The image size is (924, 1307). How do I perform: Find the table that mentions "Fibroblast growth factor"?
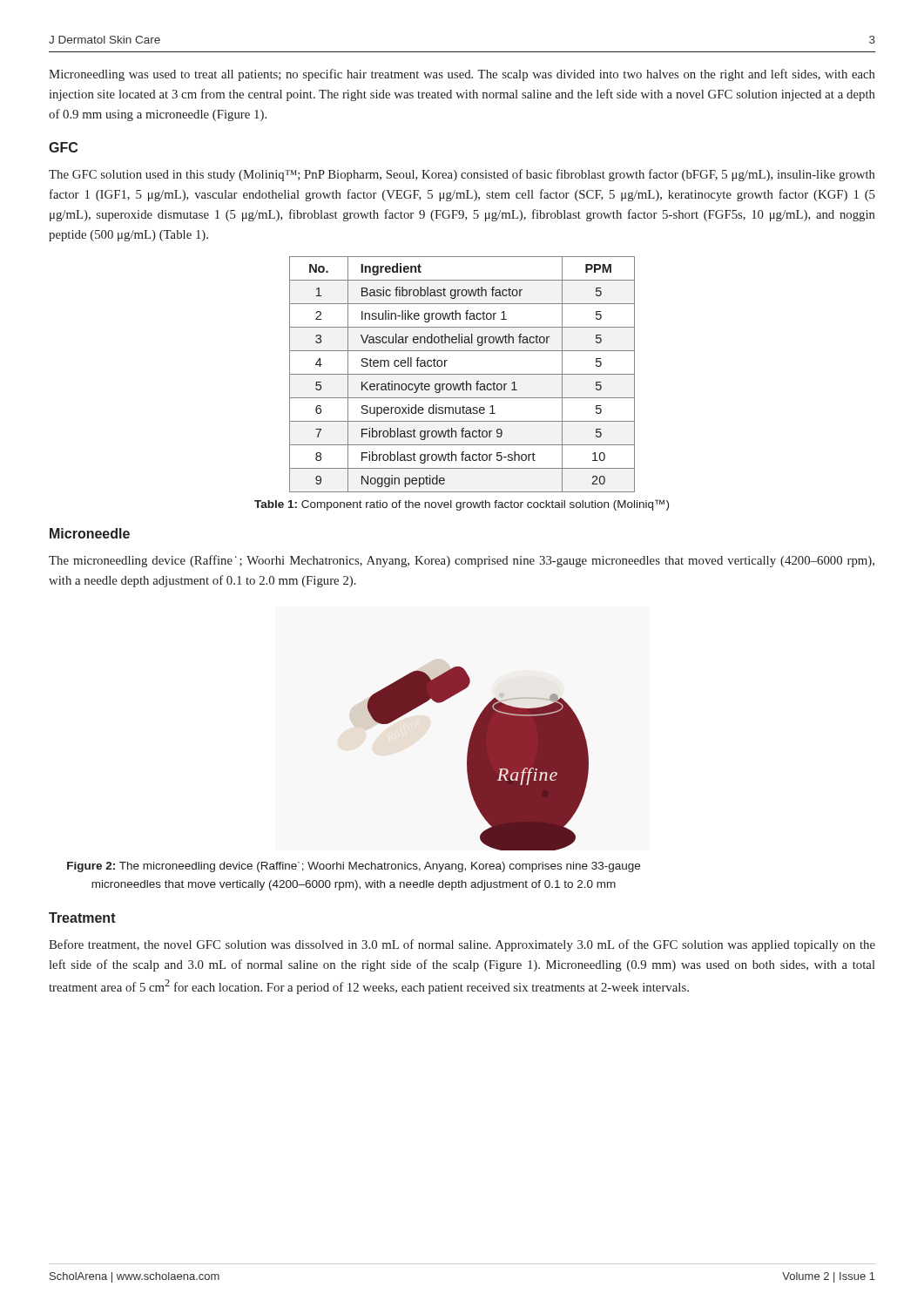pyautogui.click(x=462, y=375)
